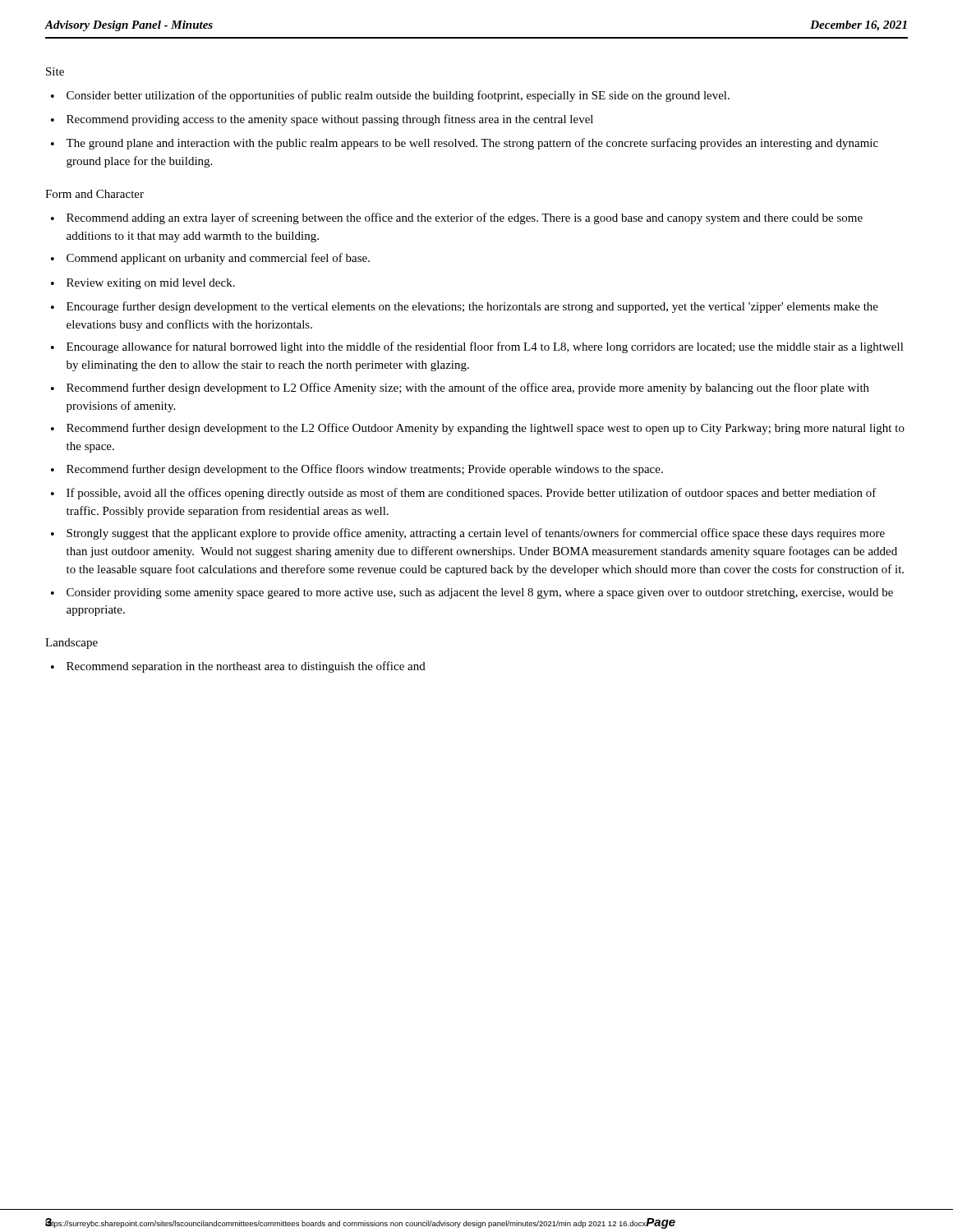Locate the list item containing "Review exiting on mid level"
Viewport: 953px width, 1232px height.
click(151, 283)
